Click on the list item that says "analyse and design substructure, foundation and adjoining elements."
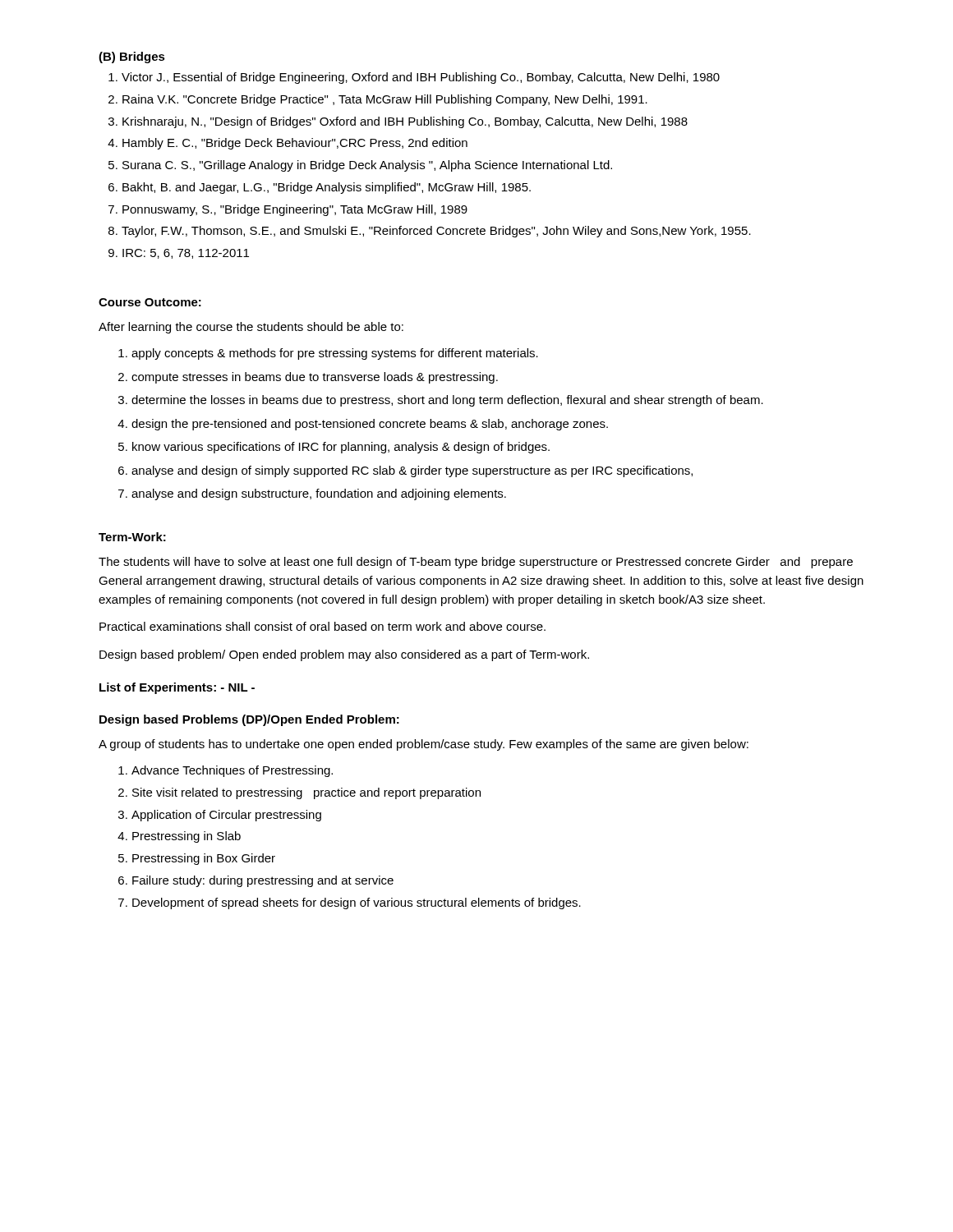953x1232 pixels. (319, 493)
